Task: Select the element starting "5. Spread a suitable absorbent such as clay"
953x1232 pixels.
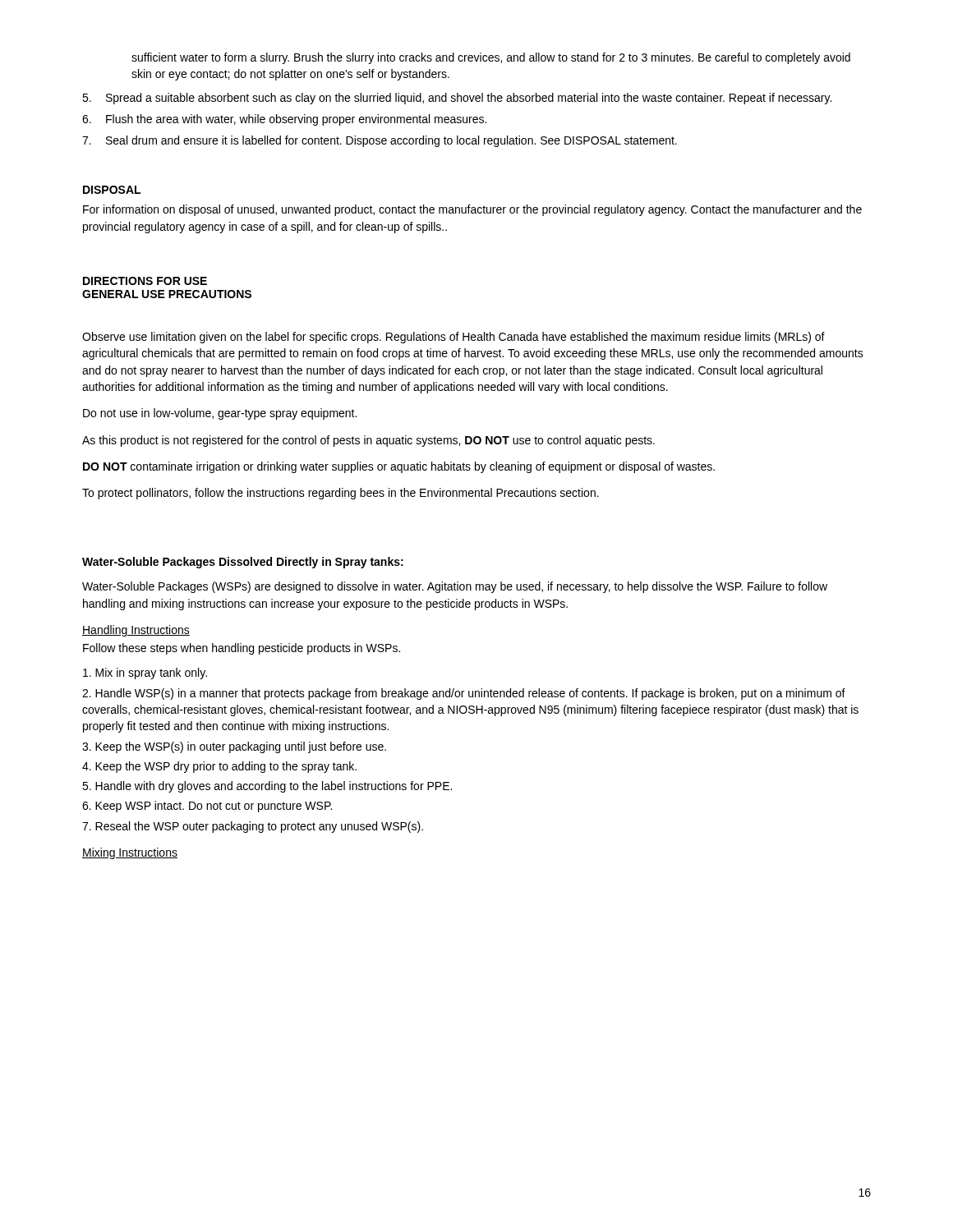Action: [x=476, y=98]
